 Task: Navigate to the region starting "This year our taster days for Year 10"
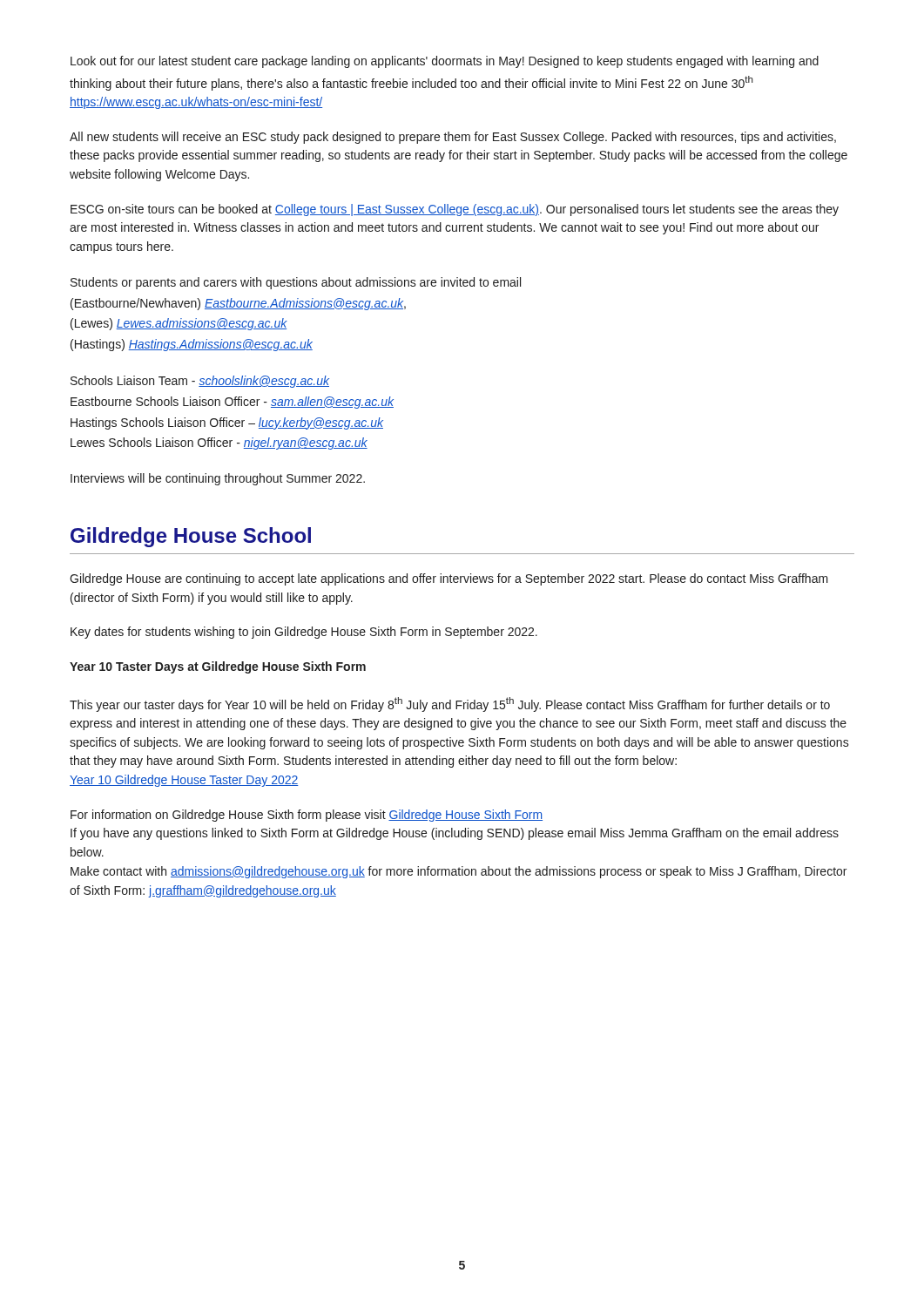click(459, 740)
